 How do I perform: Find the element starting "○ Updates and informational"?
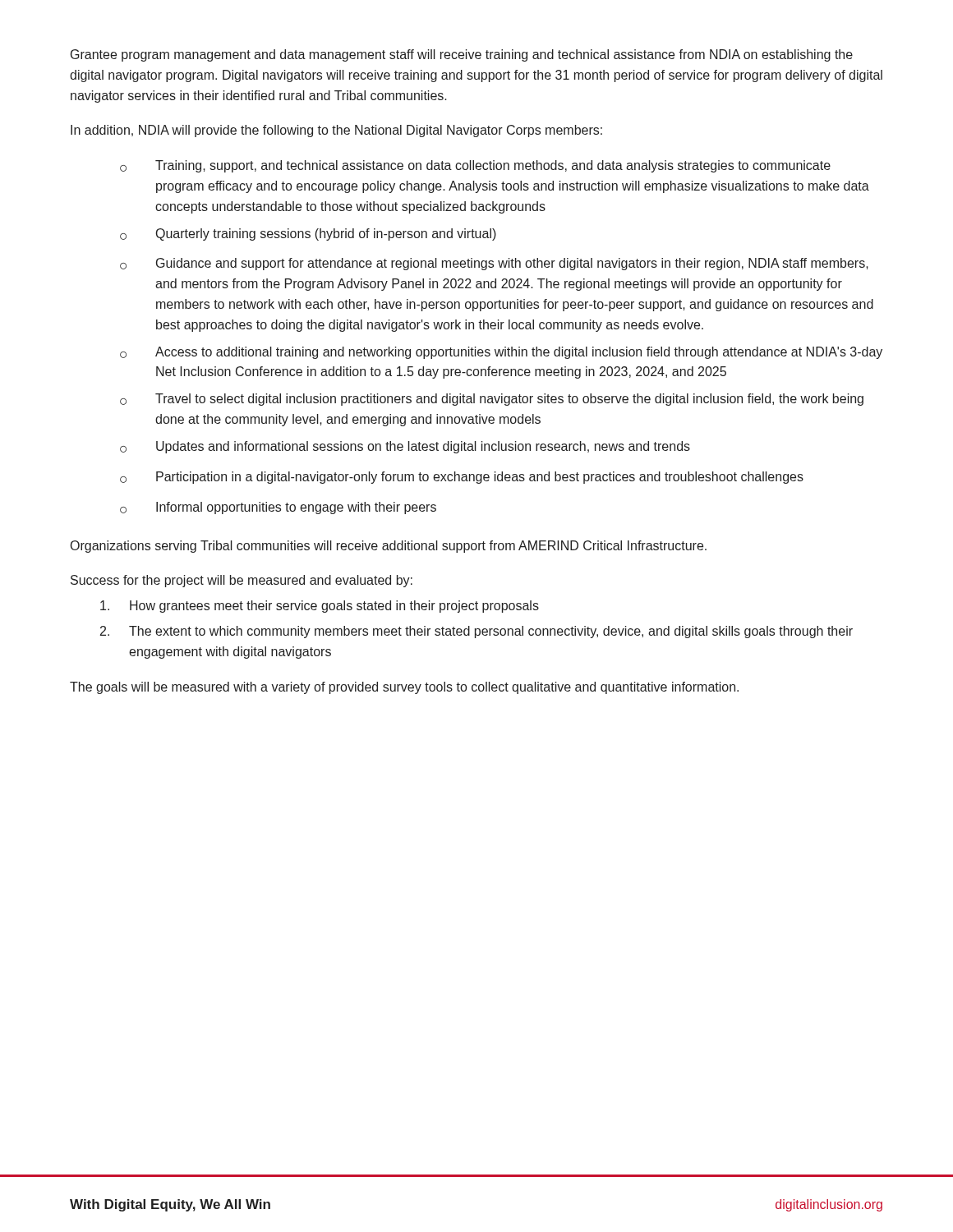[x=501, y=449]
